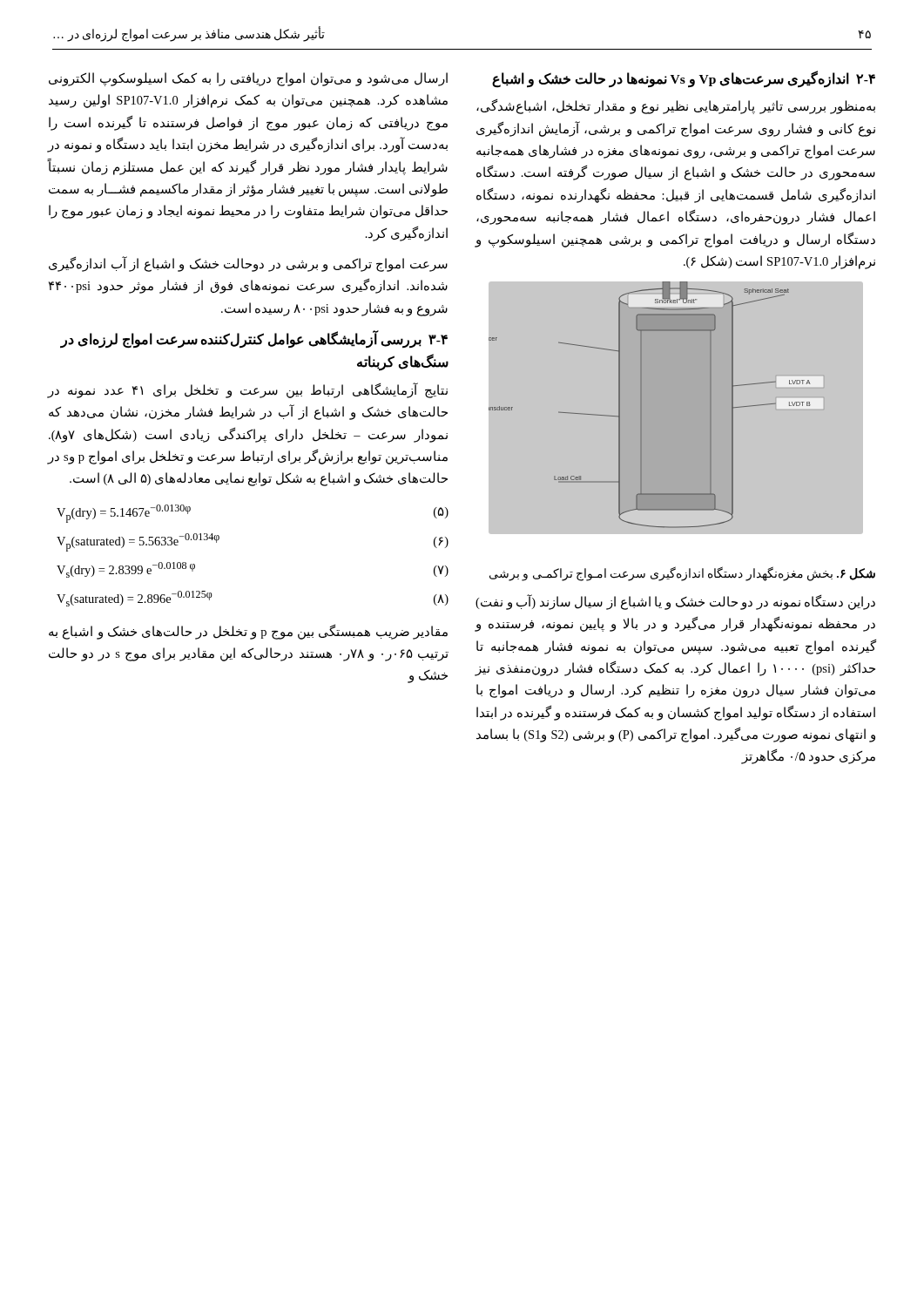Where is the passage that starts "دراین دستگاه نمونه در دو"?
The height and width of the screenshot is (1307, 924).
[x=676, y=679]
